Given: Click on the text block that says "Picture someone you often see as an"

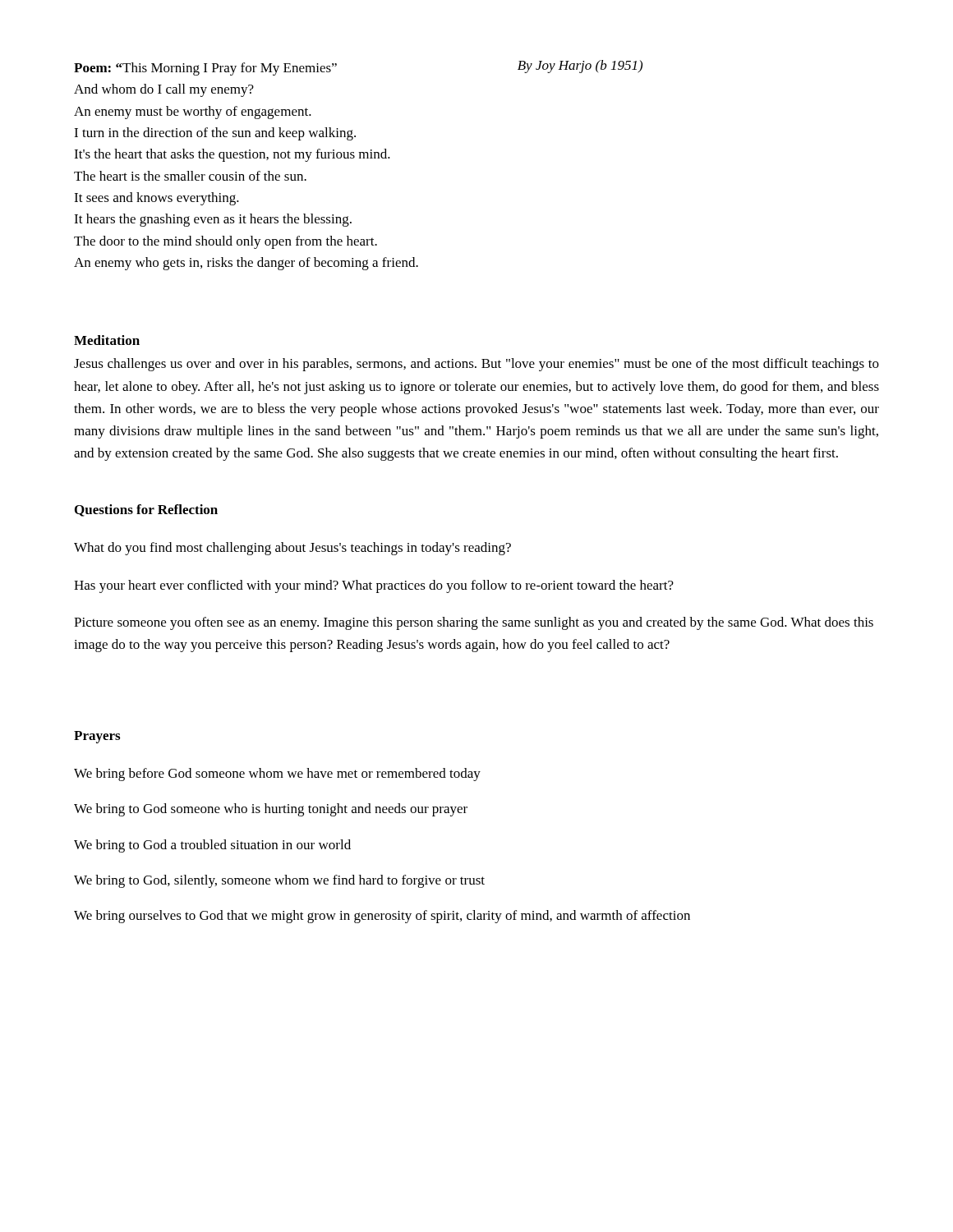Looking at the screenshot, I should point(474,633).
